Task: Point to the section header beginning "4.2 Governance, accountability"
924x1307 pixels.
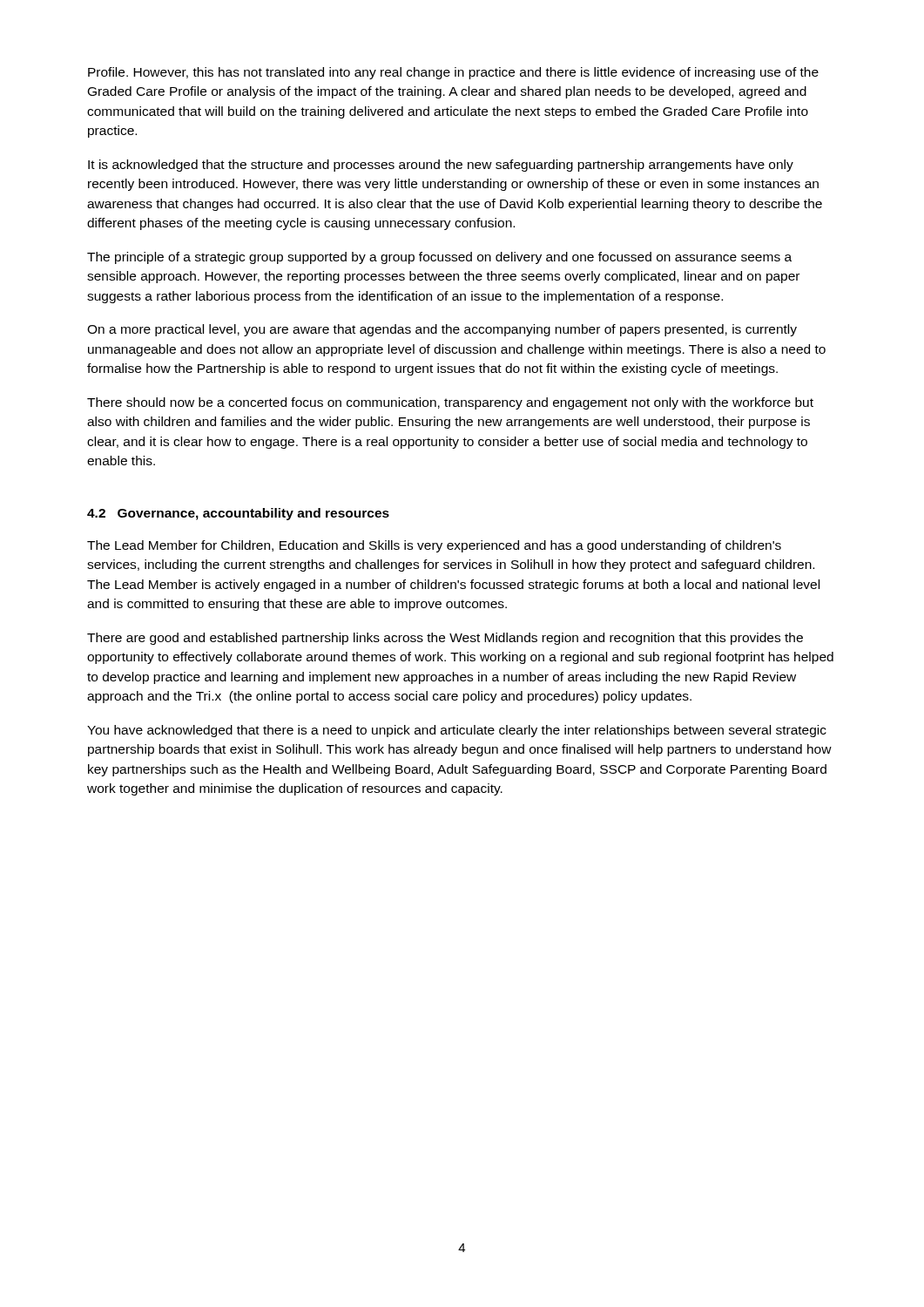Action: [238, 513]
